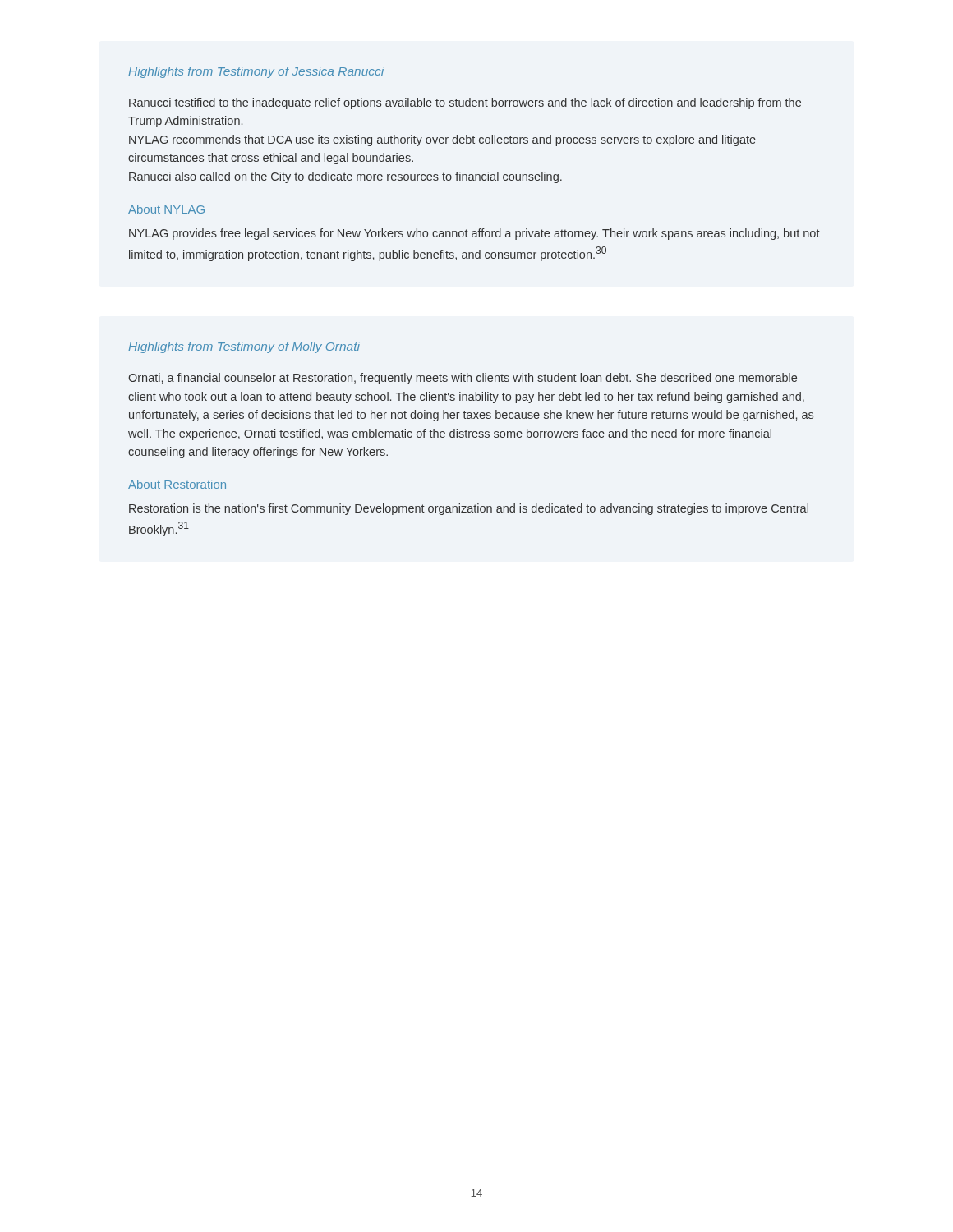Click on the passage starting "Highlights from Testimony of Molly Ornati"
The width and height of the screenshot is (953, 1232).
244,347
